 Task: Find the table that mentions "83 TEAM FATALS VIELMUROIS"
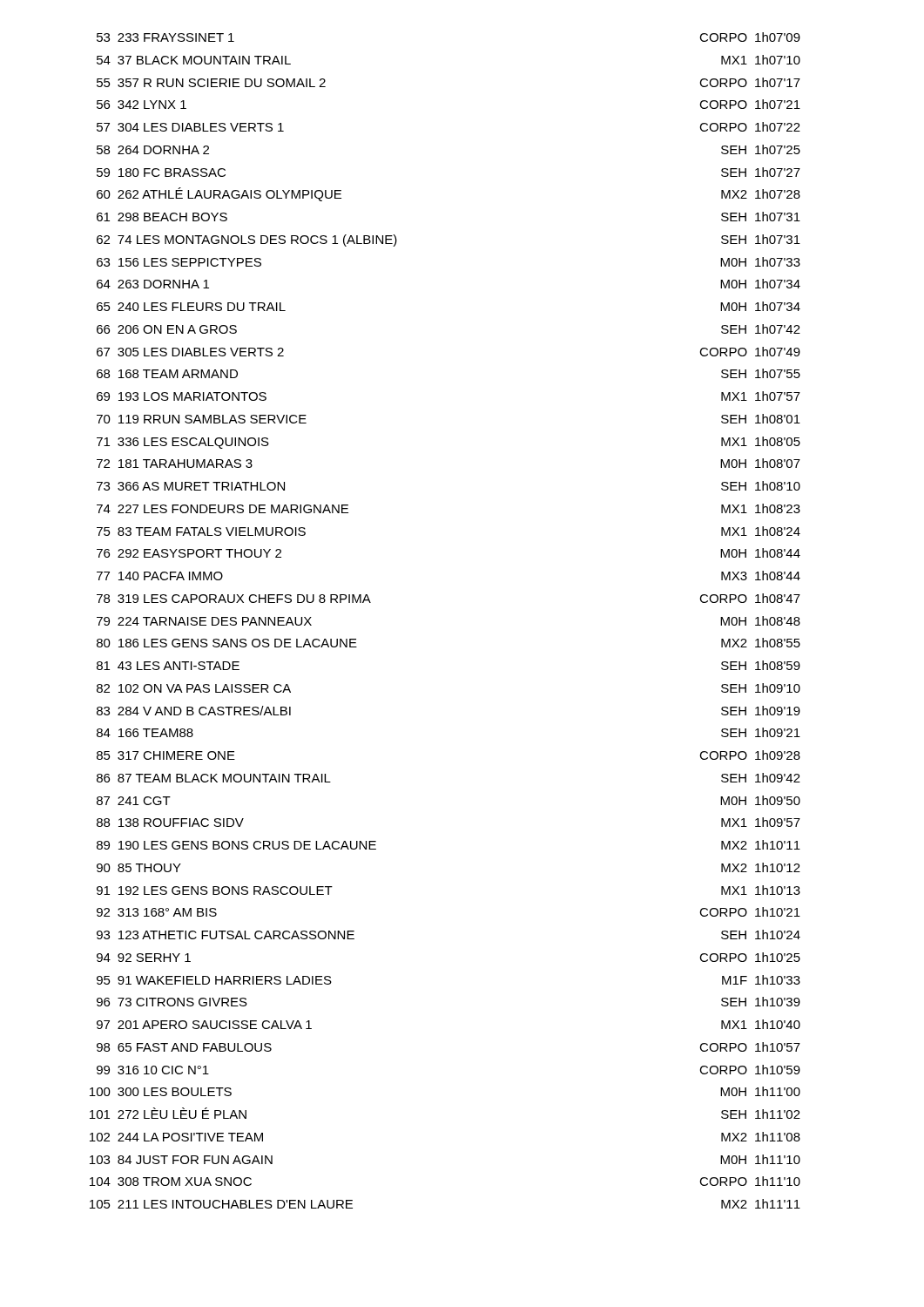[462, 621]
